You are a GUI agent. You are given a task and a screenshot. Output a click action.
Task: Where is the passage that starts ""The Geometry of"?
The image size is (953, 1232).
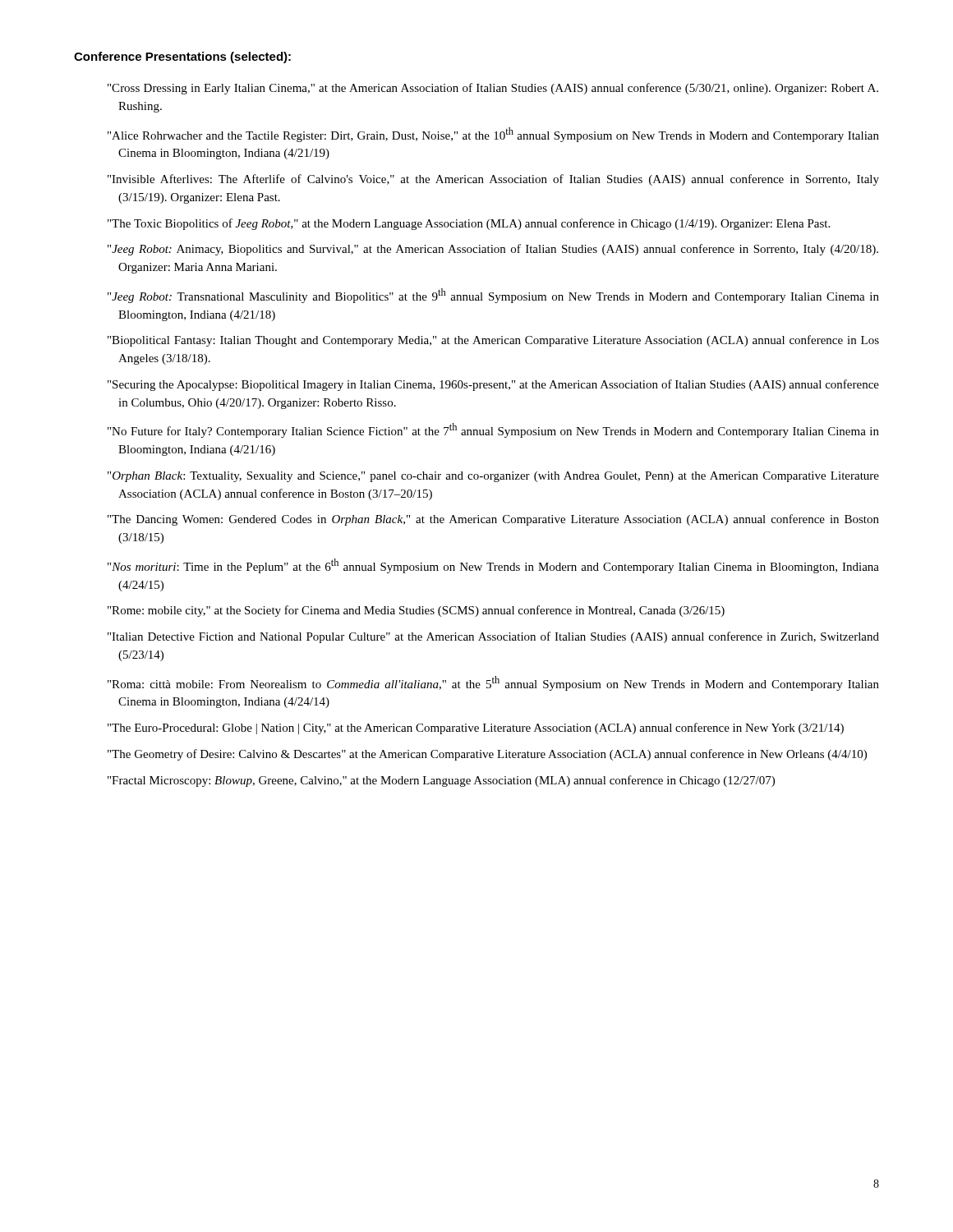point(487,754)
